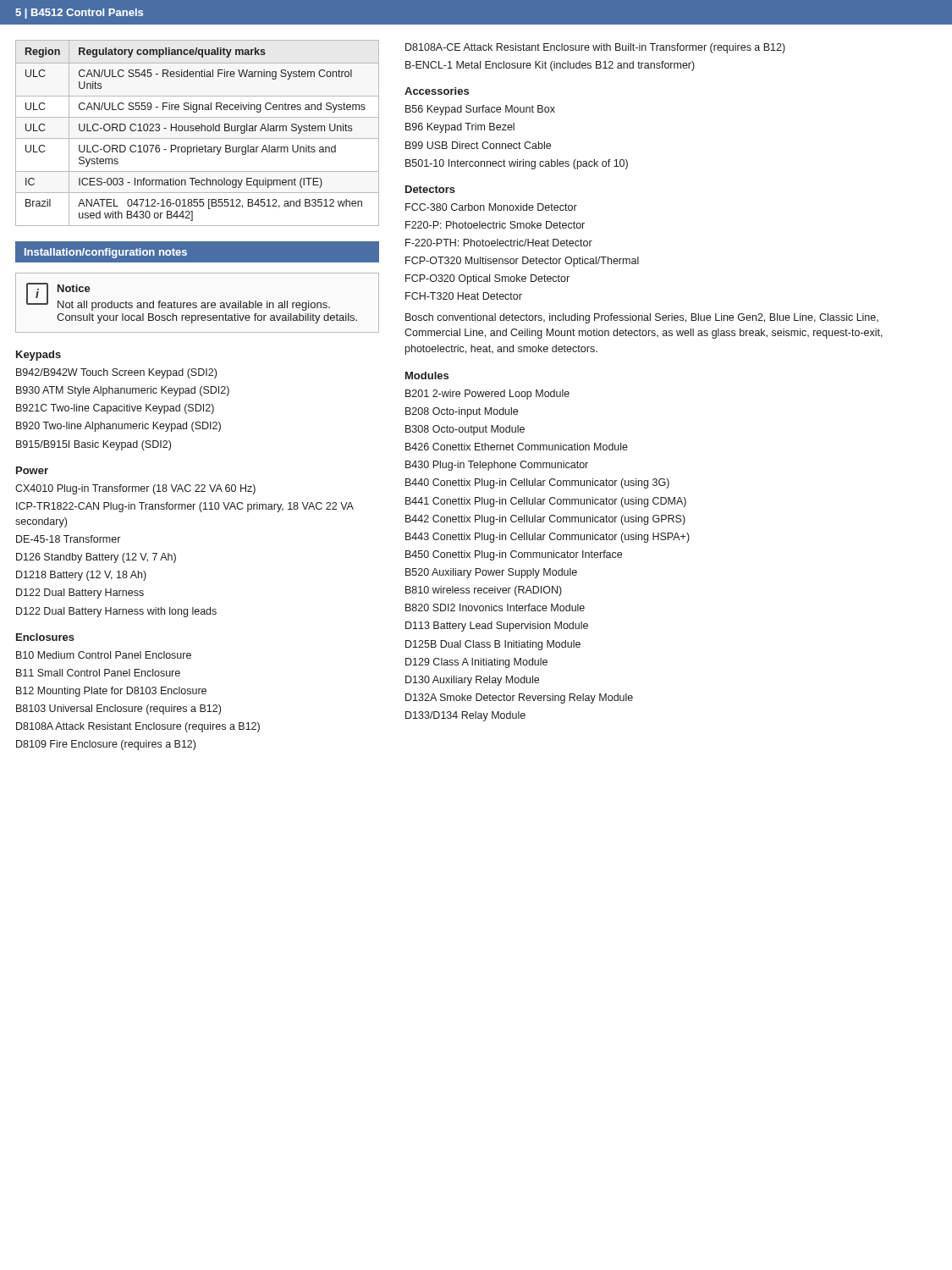Click on the passage starting "FCP-OT320 Multisensor Detector Optical/Thermal"
The image size is (952, 1270).
click(522, 261)
